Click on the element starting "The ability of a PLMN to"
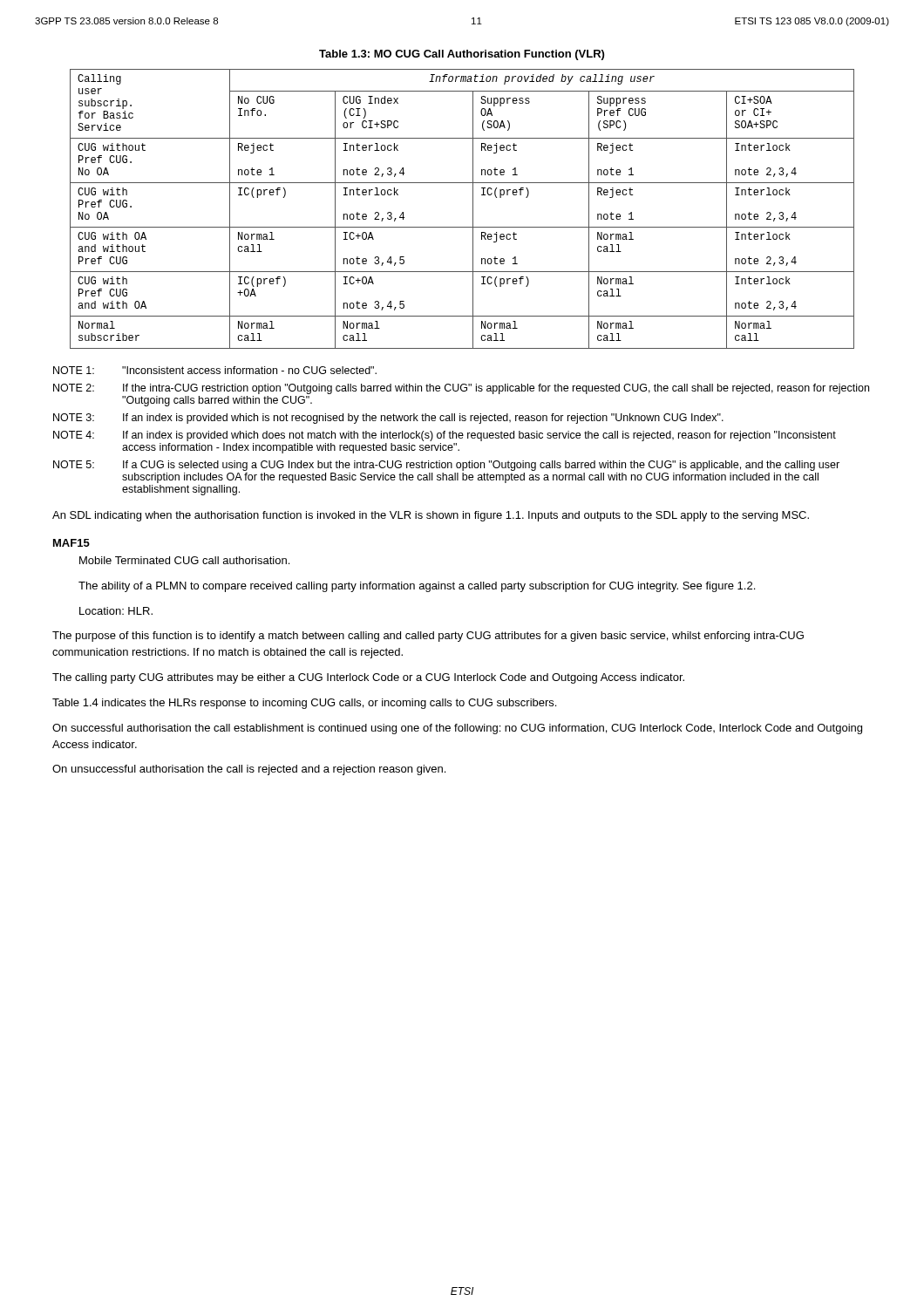Image resolution: width=924 pixels, height=1308 pixels. pyautogui.click(x=417, y=585)
